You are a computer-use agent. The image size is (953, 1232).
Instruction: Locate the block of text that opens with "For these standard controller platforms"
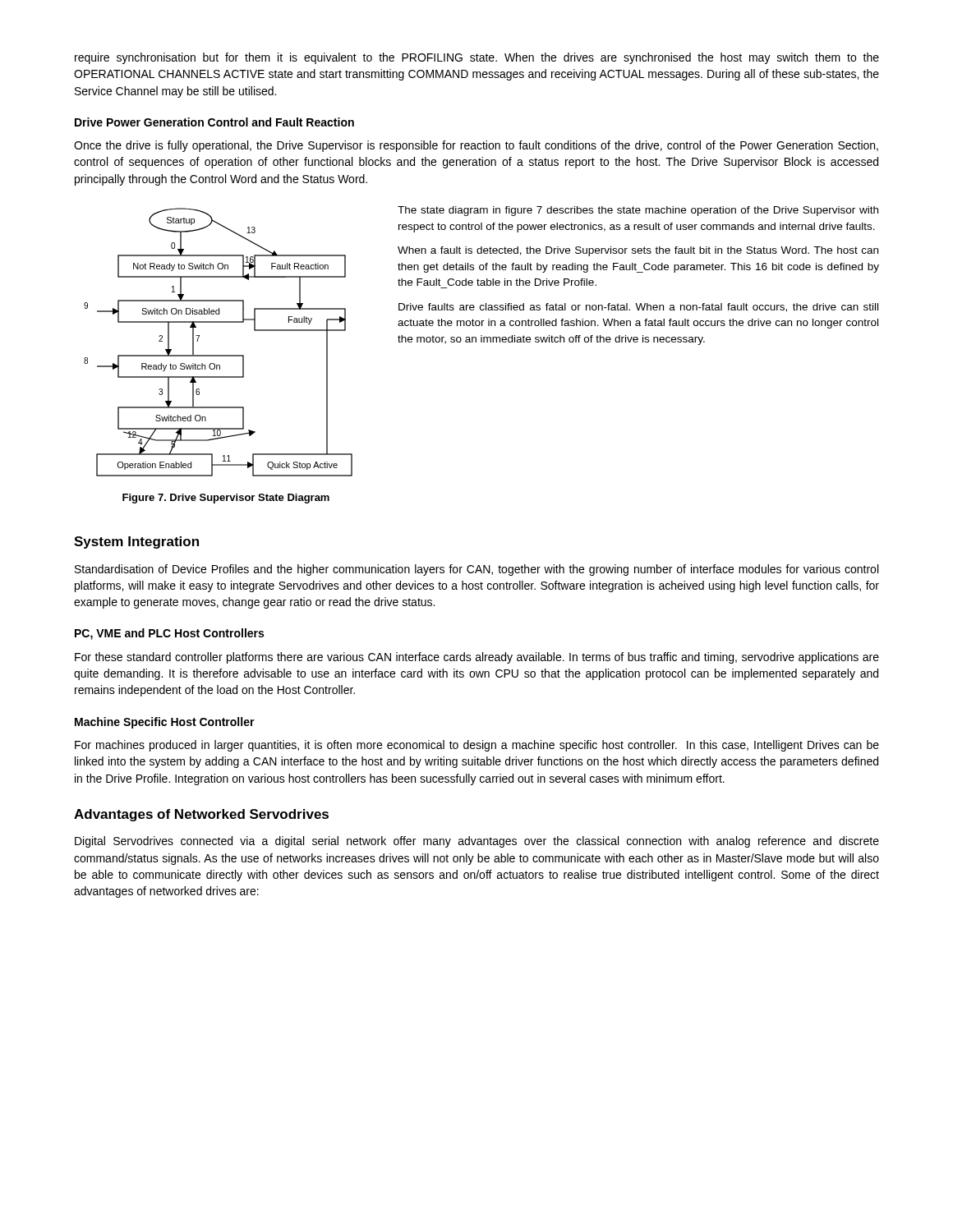(476, 674)
